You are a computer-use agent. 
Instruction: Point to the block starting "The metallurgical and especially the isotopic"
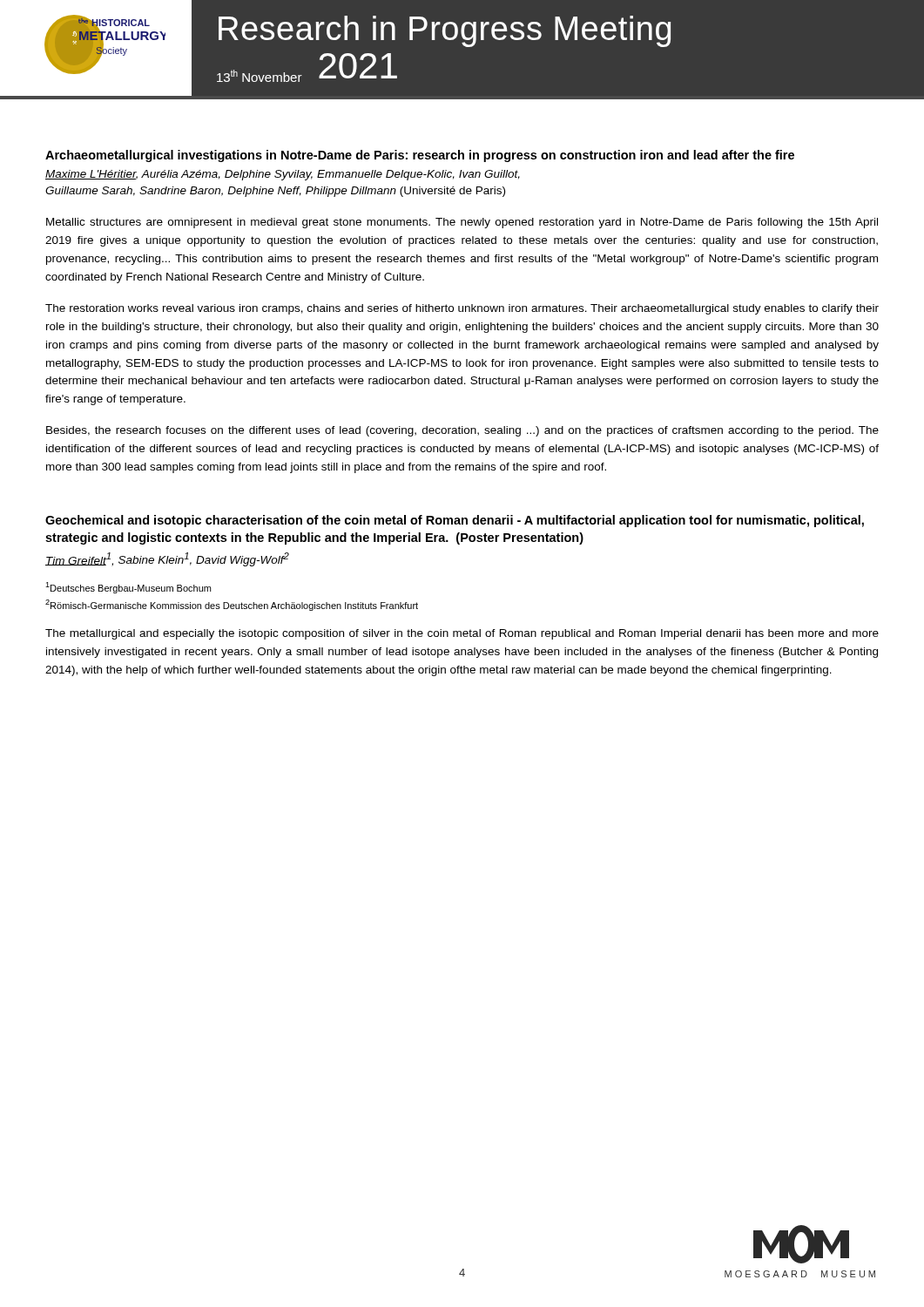point(462,652)
